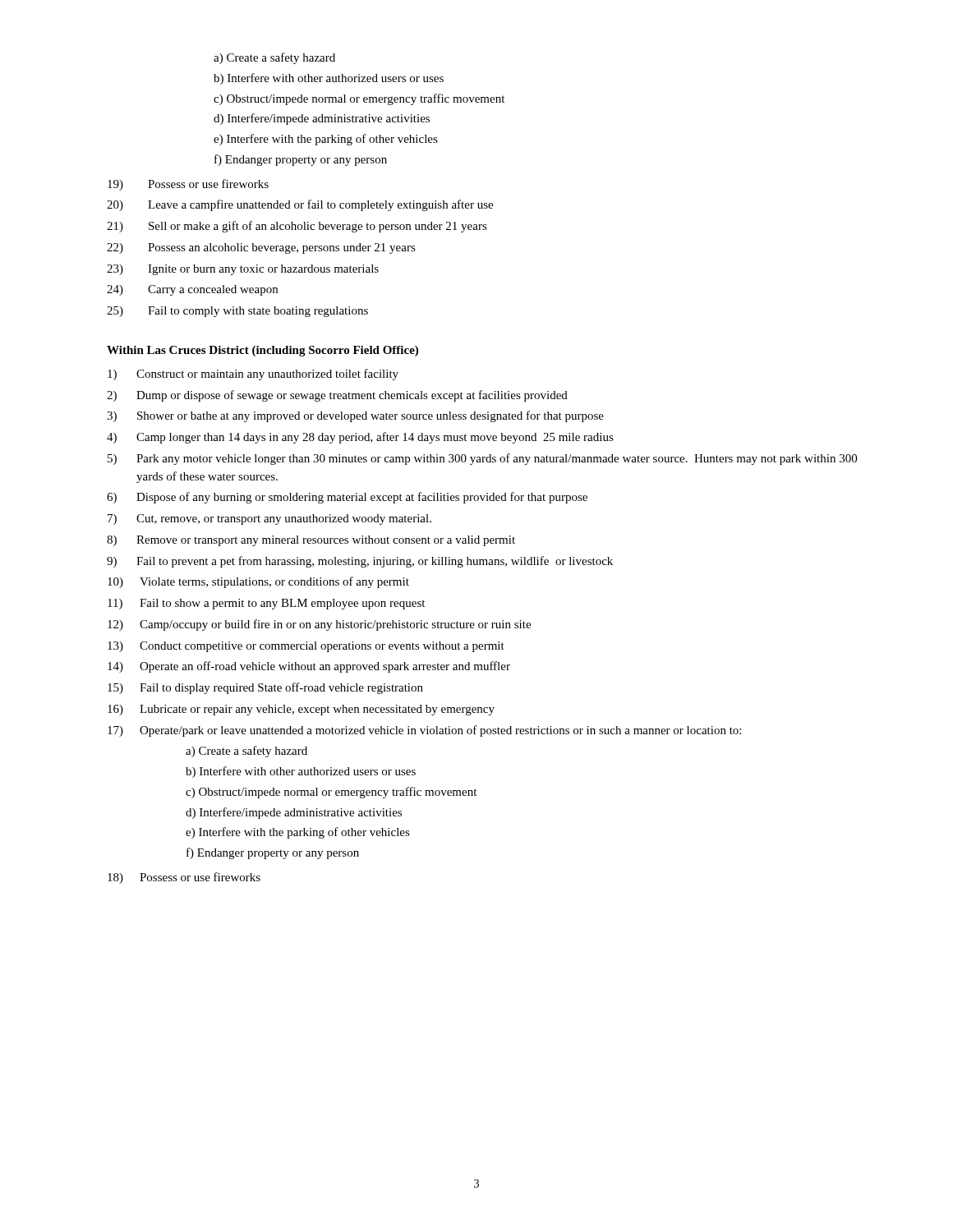Find the list item that says "1)Construct or maintain any unauthorized"
The width and height of the screenshot is (953, 1232).
coord(253,374)
